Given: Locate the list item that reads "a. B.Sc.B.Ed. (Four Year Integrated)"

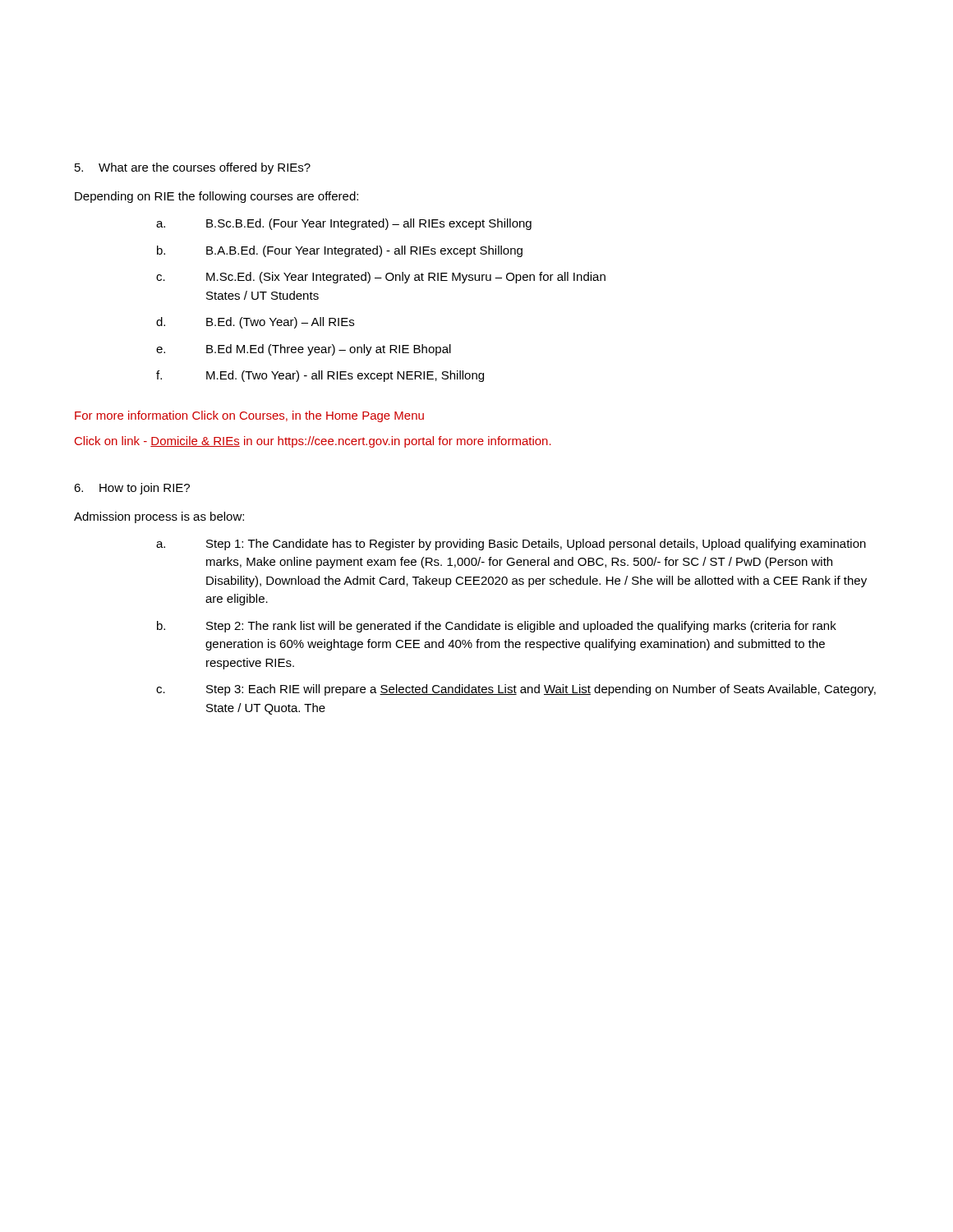Looking at the screenshot, I should coord(476,224).
